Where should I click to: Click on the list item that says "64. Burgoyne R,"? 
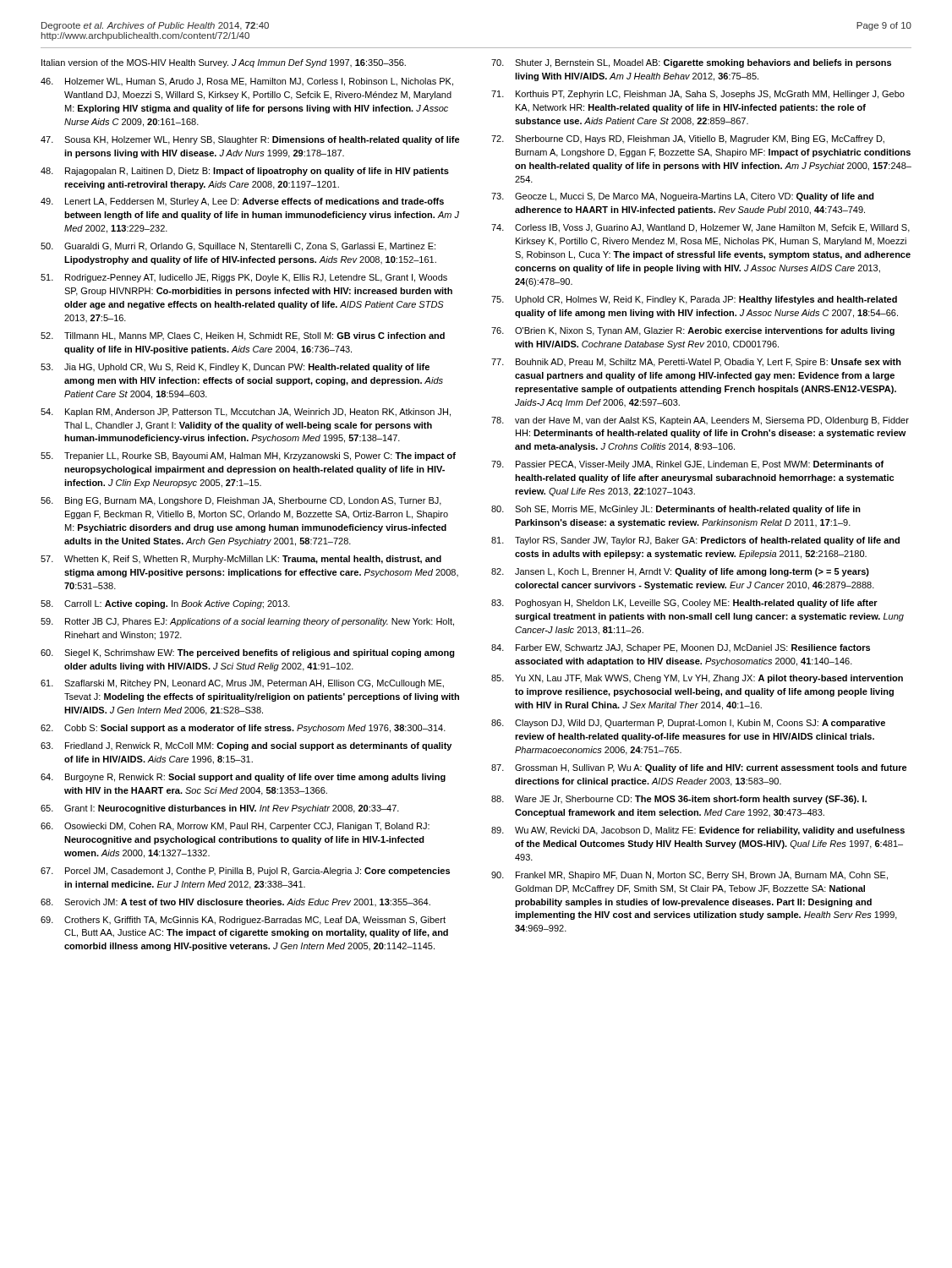251,784
